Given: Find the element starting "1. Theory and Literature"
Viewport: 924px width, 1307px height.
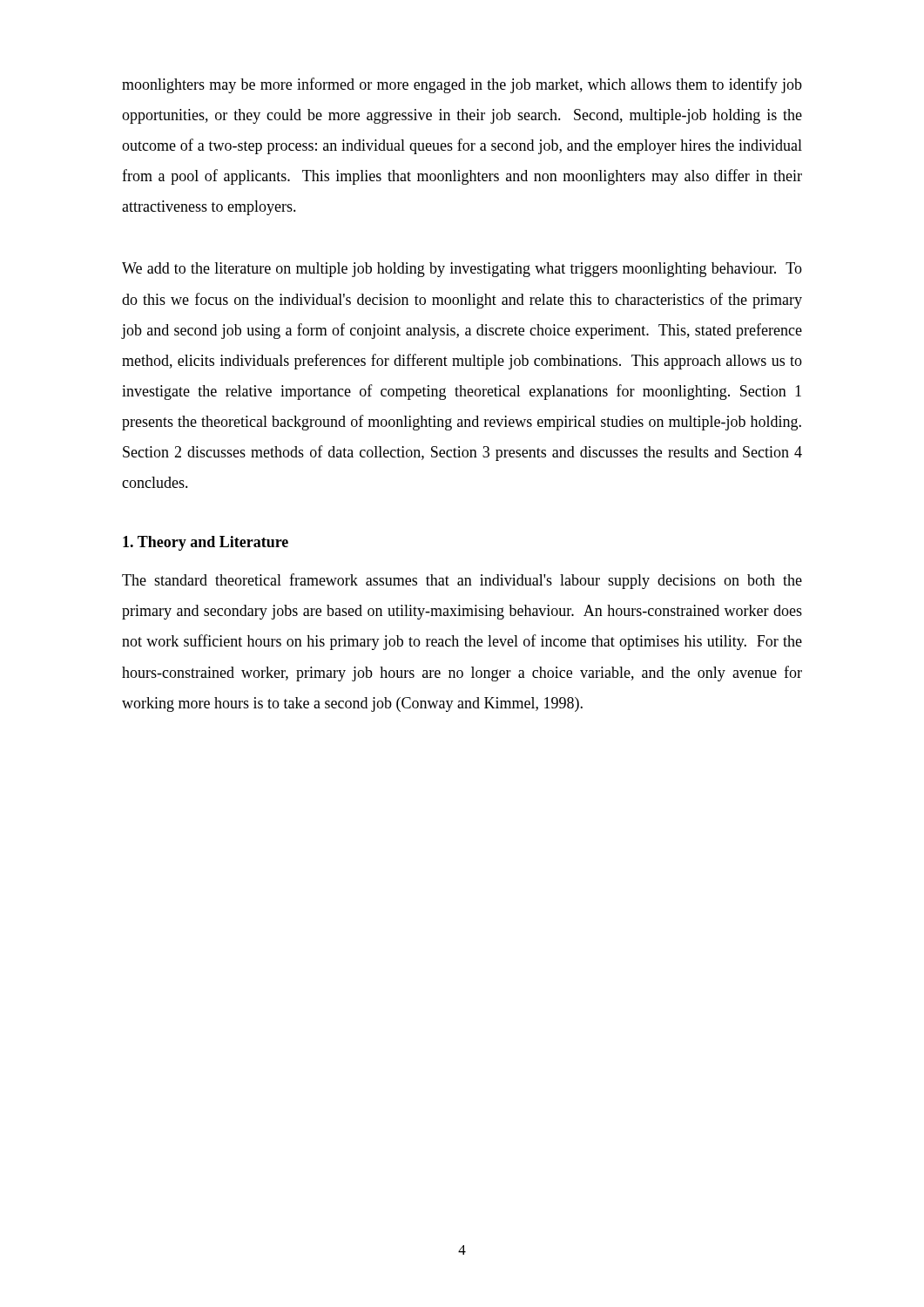Looking at the screenshot, I should [205, 542].
